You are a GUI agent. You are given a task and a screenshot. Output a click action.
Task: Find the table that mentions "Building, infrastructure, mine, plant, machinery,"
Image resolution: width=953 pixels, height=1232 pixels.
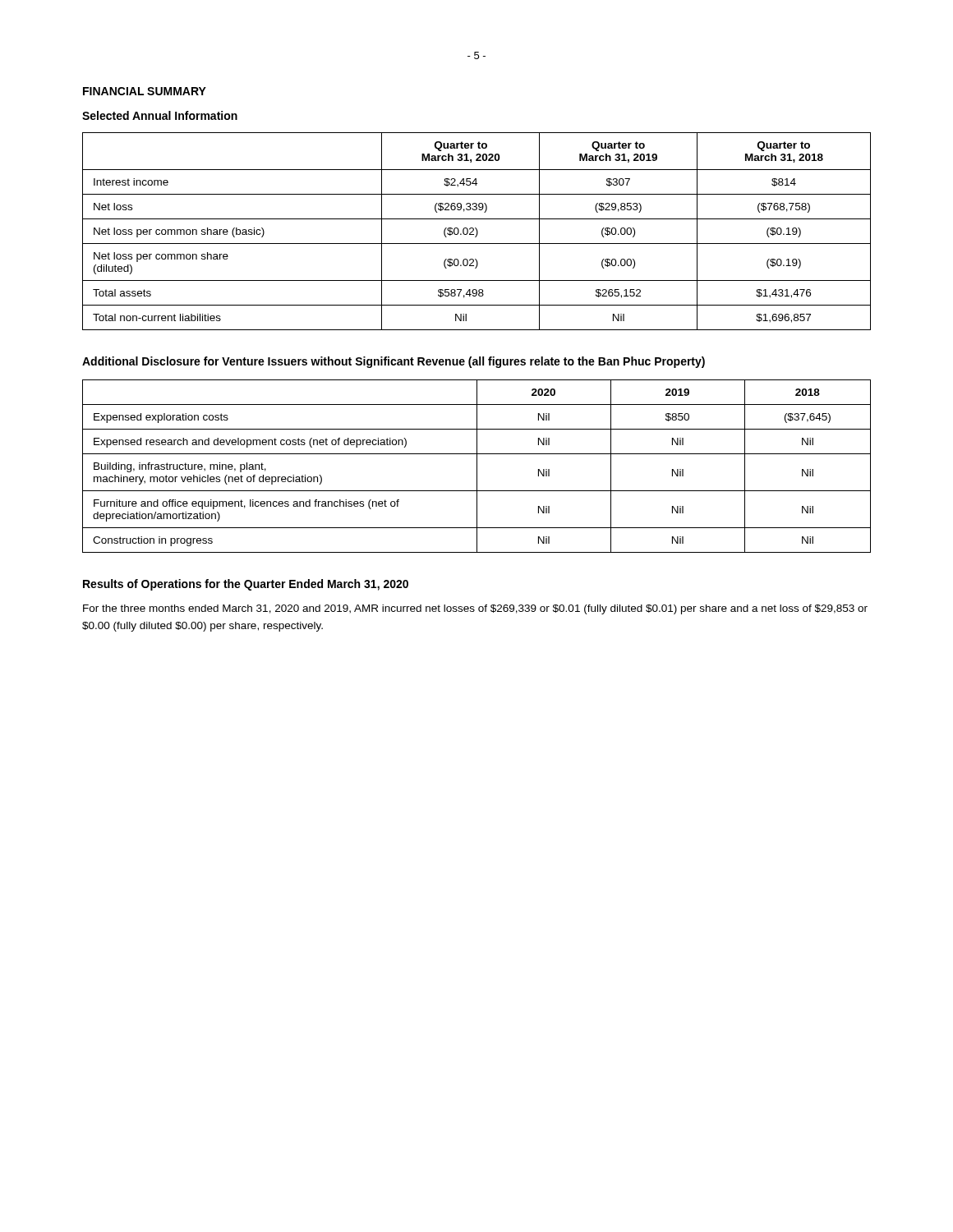pos(476,466)
